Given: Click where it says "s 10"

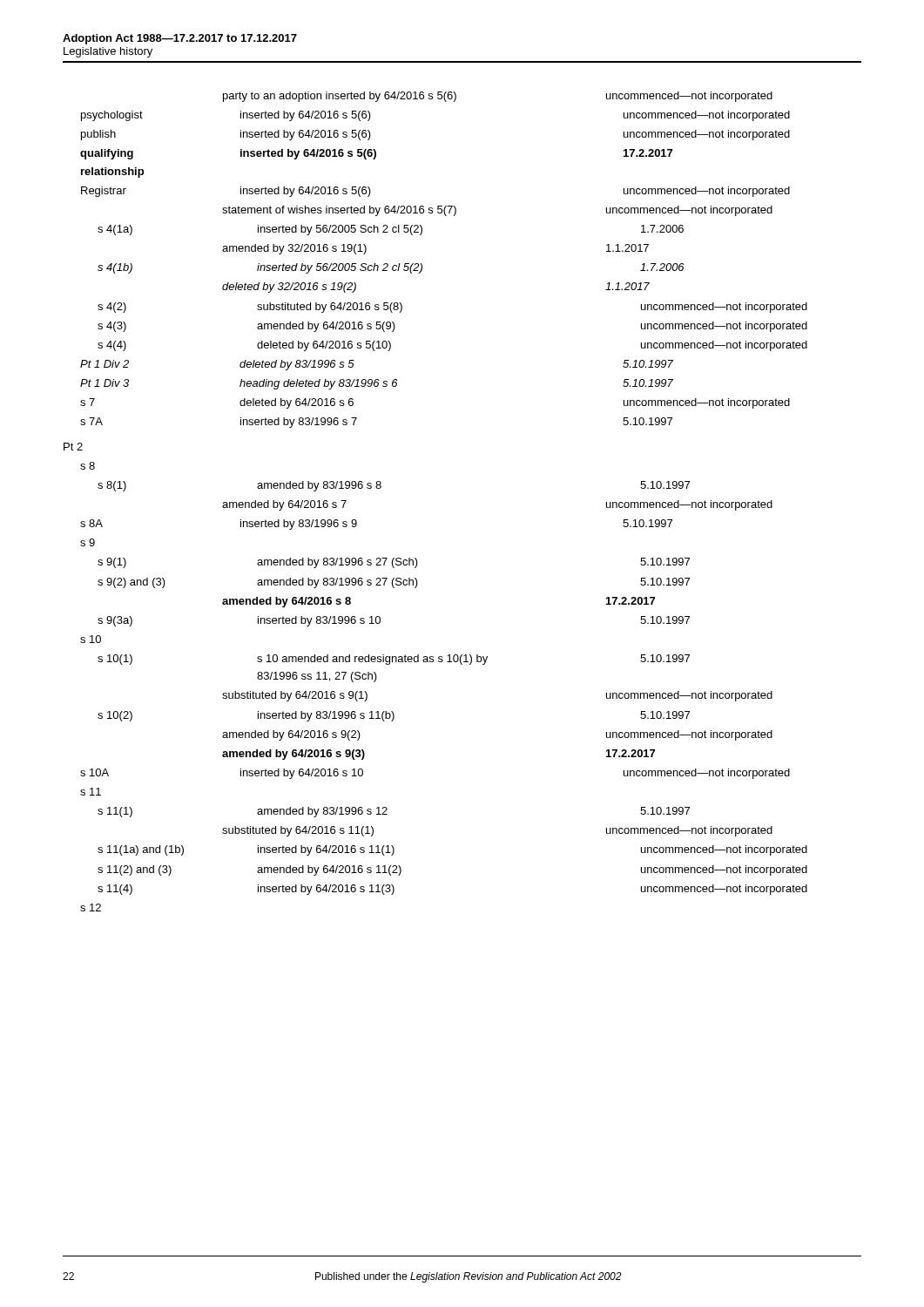Looking at the screenshot, I should click(x=91, y=639).
